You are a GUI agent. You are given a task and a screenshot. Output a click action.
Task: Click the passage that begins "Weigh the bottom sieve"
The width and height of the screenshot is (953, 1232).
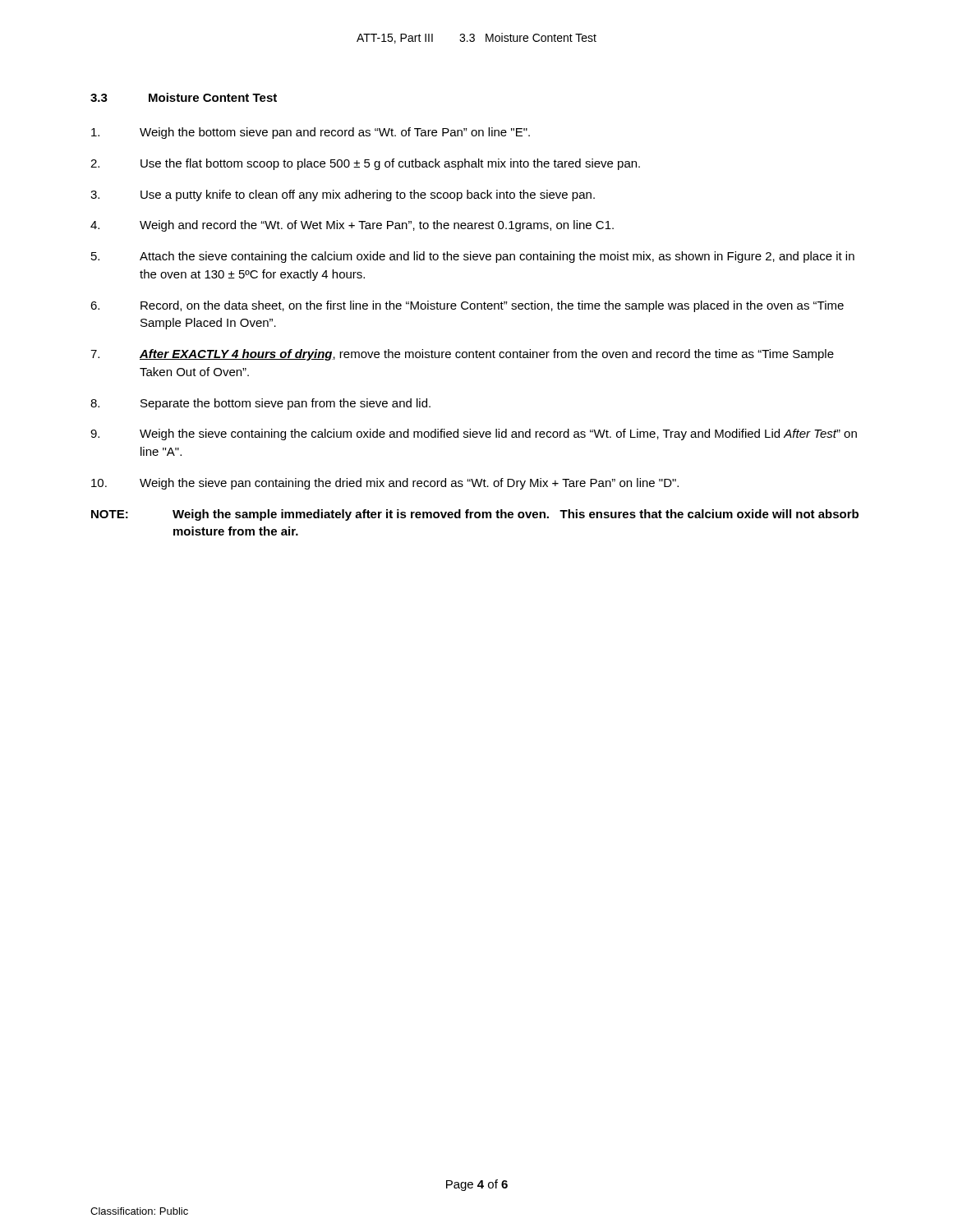[476, 132]
